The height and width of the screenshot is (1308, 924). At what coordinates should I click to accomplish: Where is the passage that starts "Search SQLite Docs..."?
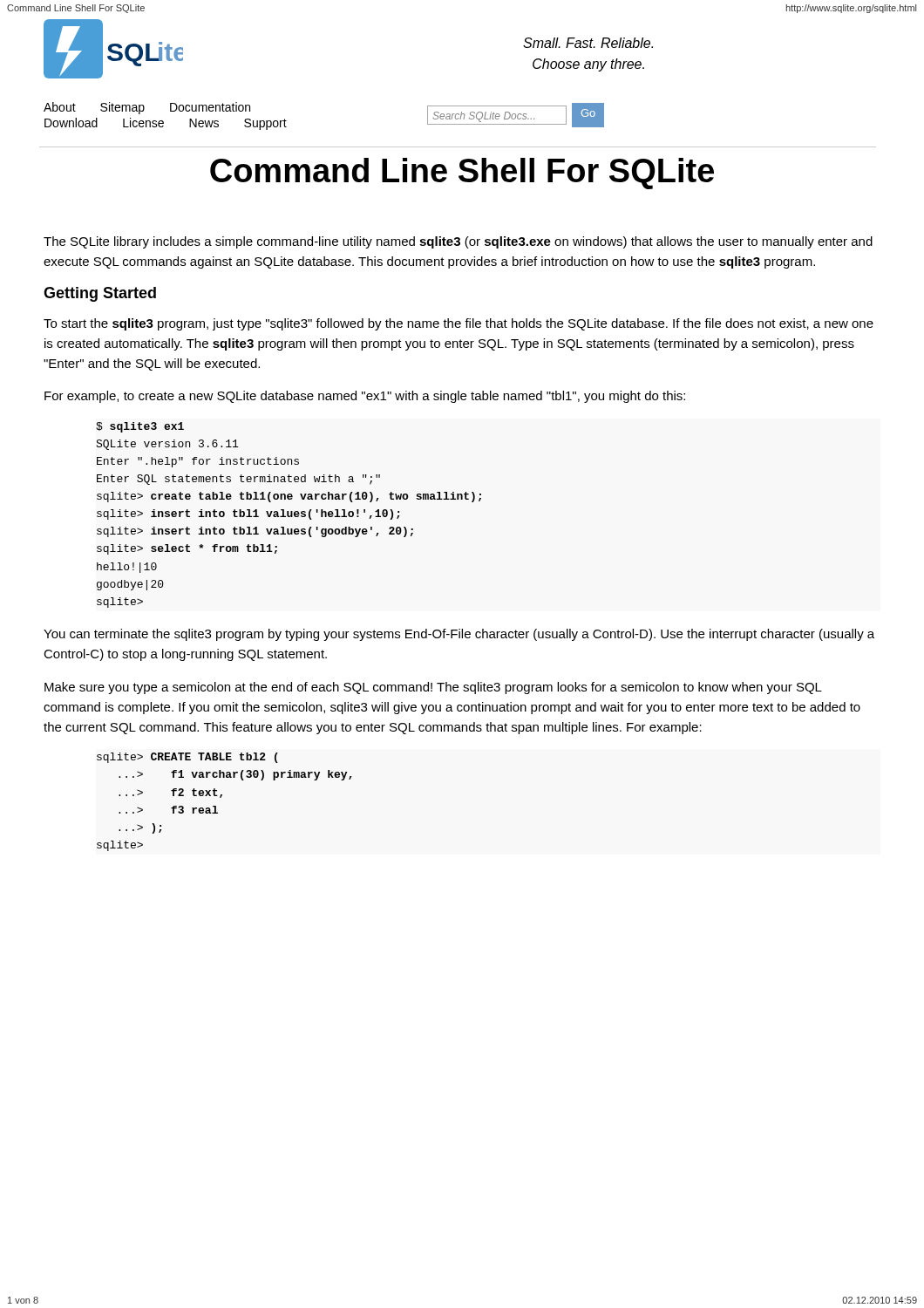(516, 115)
